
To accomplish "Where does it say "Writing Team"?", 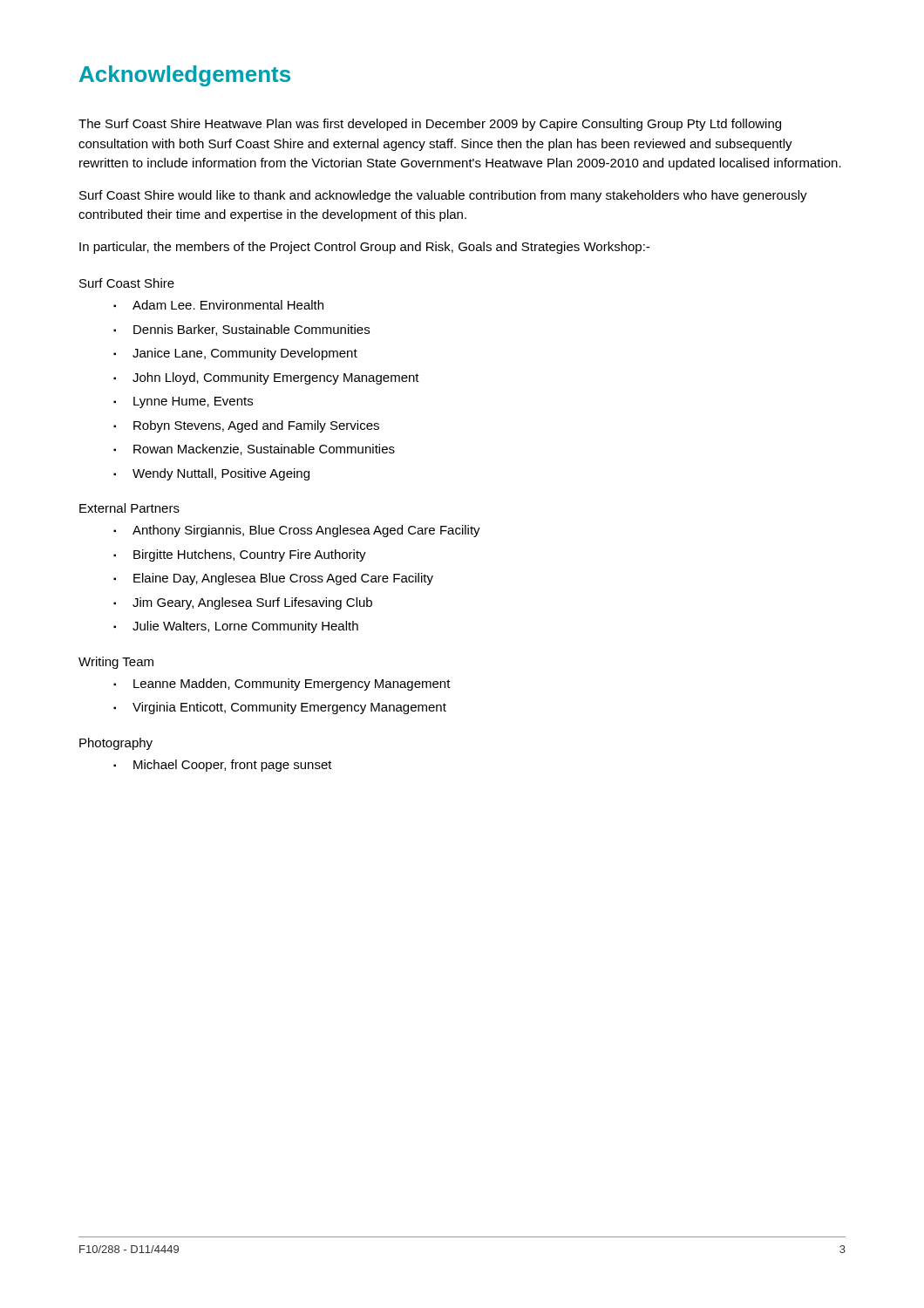I will pos(116,661).
